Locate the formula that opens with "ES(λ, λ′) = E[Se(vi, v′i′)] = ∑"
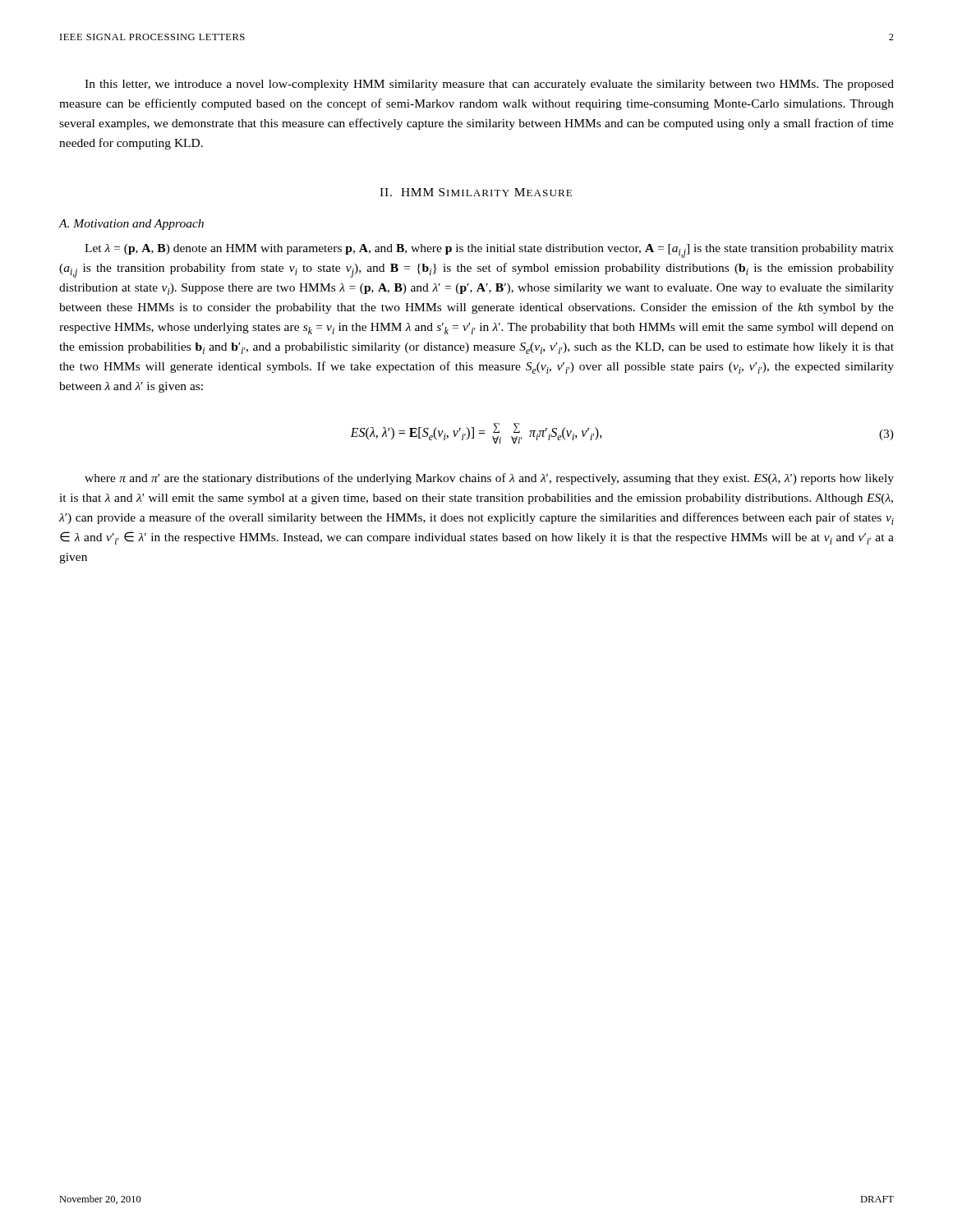 473,433
